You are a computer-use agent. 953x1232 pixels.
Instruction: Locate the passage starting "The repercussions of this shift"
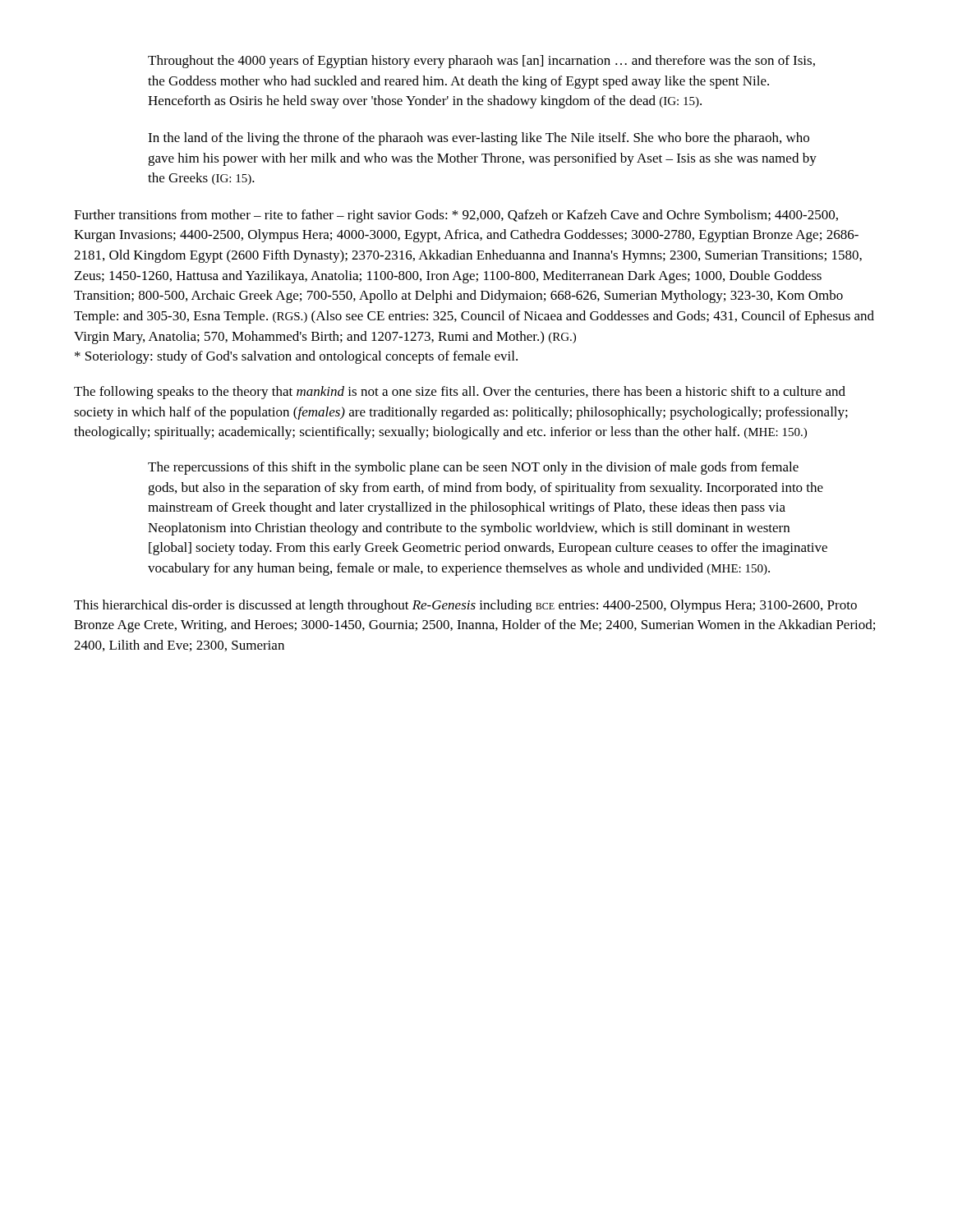pyautogui.click(x=488, y=517)
